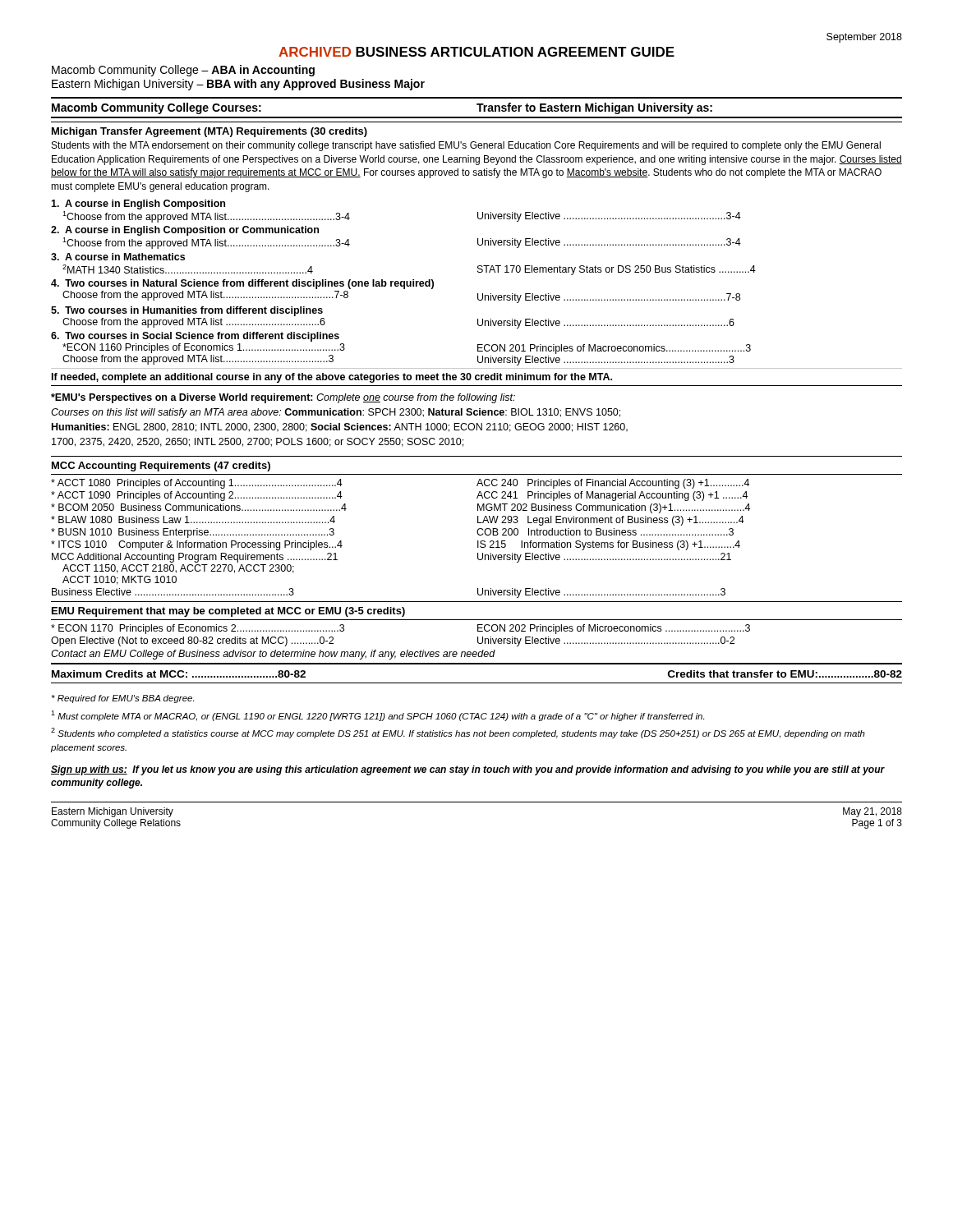This screenshot has height=1232, width=953.
Task: Select the text block containing "EMU's Perspectives on a Diverse World requirement: Complete"
Action: point(340,420)
